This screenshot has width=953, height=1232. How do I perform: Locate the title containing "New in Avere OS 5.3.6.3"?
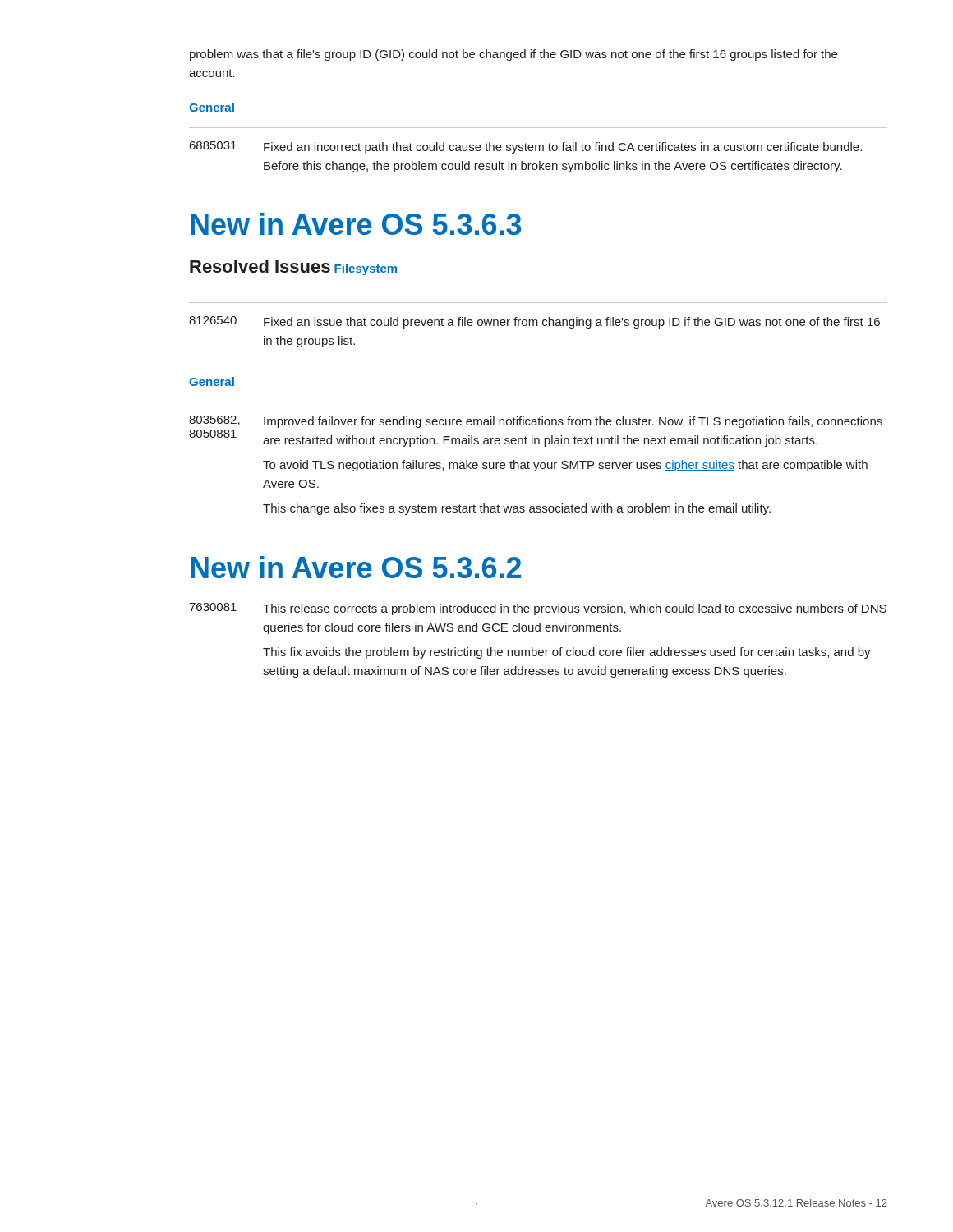(356, 224)
